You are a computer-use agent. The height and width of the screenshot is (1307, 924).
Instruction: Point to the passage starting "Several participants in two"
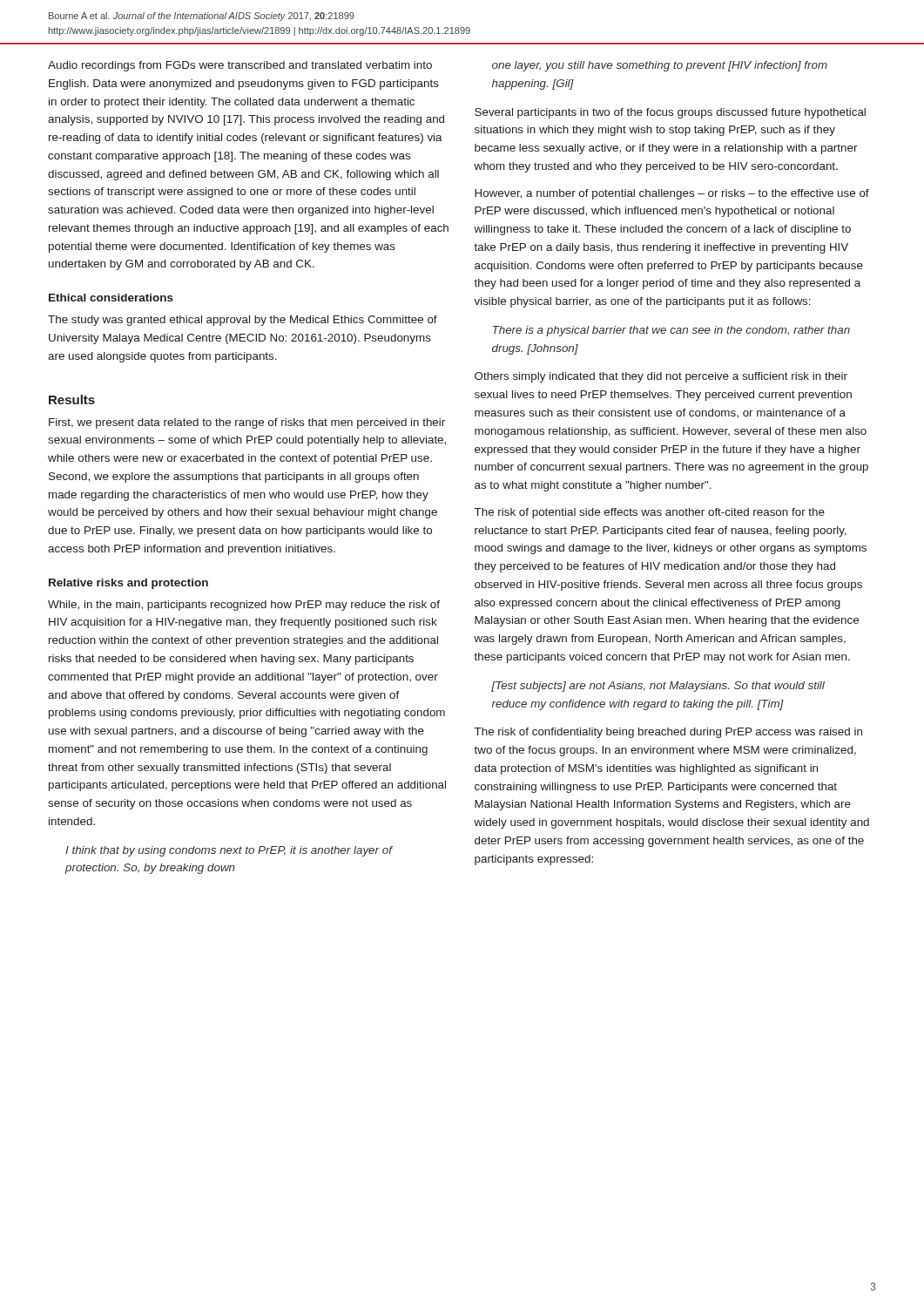[x=670, y=139]
